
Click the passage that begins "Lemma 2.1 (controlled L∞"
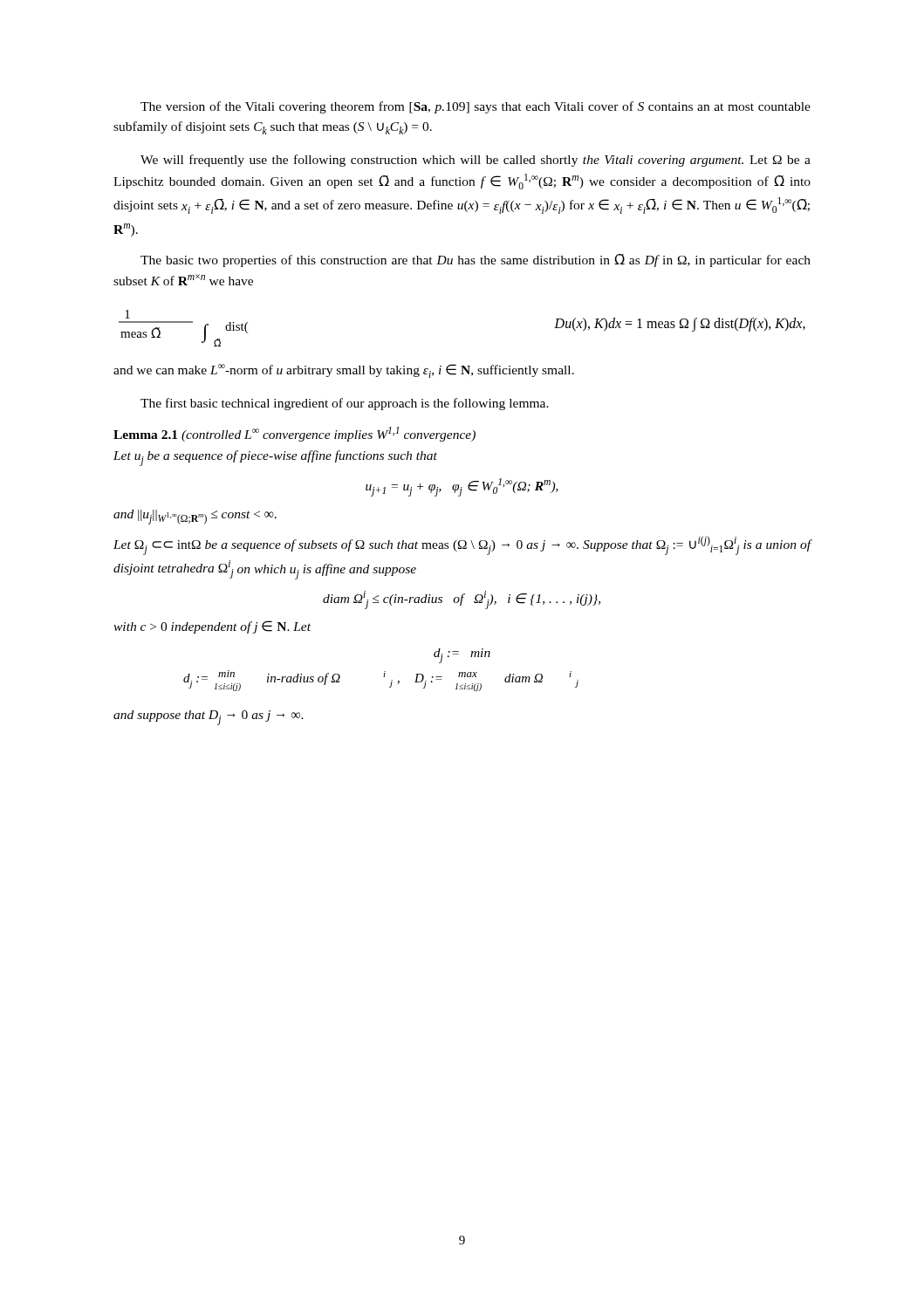pos(462,446)
